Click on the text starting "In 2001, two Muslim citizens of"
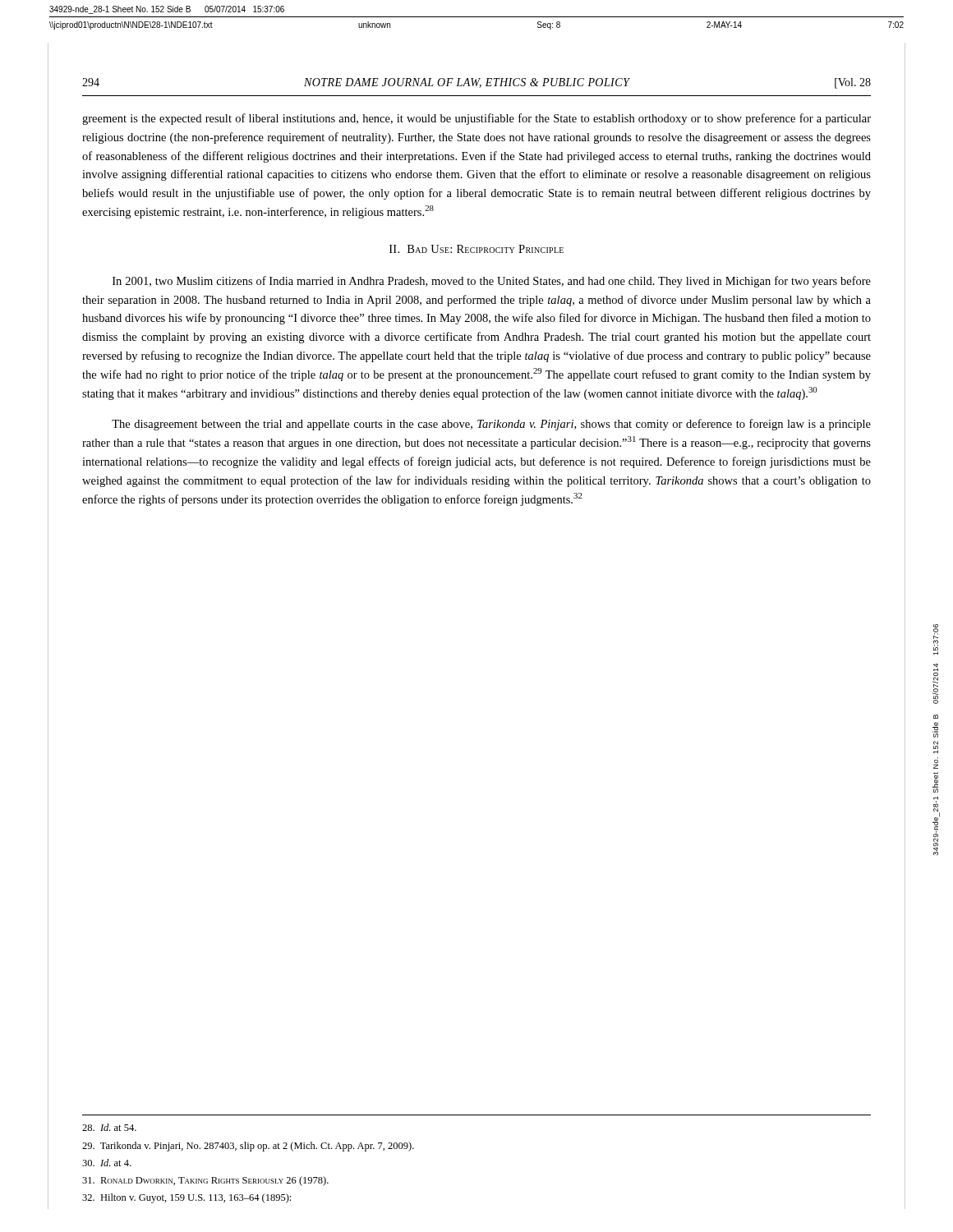The width and height of the screenshot is (953, 1232). (476, 337)
